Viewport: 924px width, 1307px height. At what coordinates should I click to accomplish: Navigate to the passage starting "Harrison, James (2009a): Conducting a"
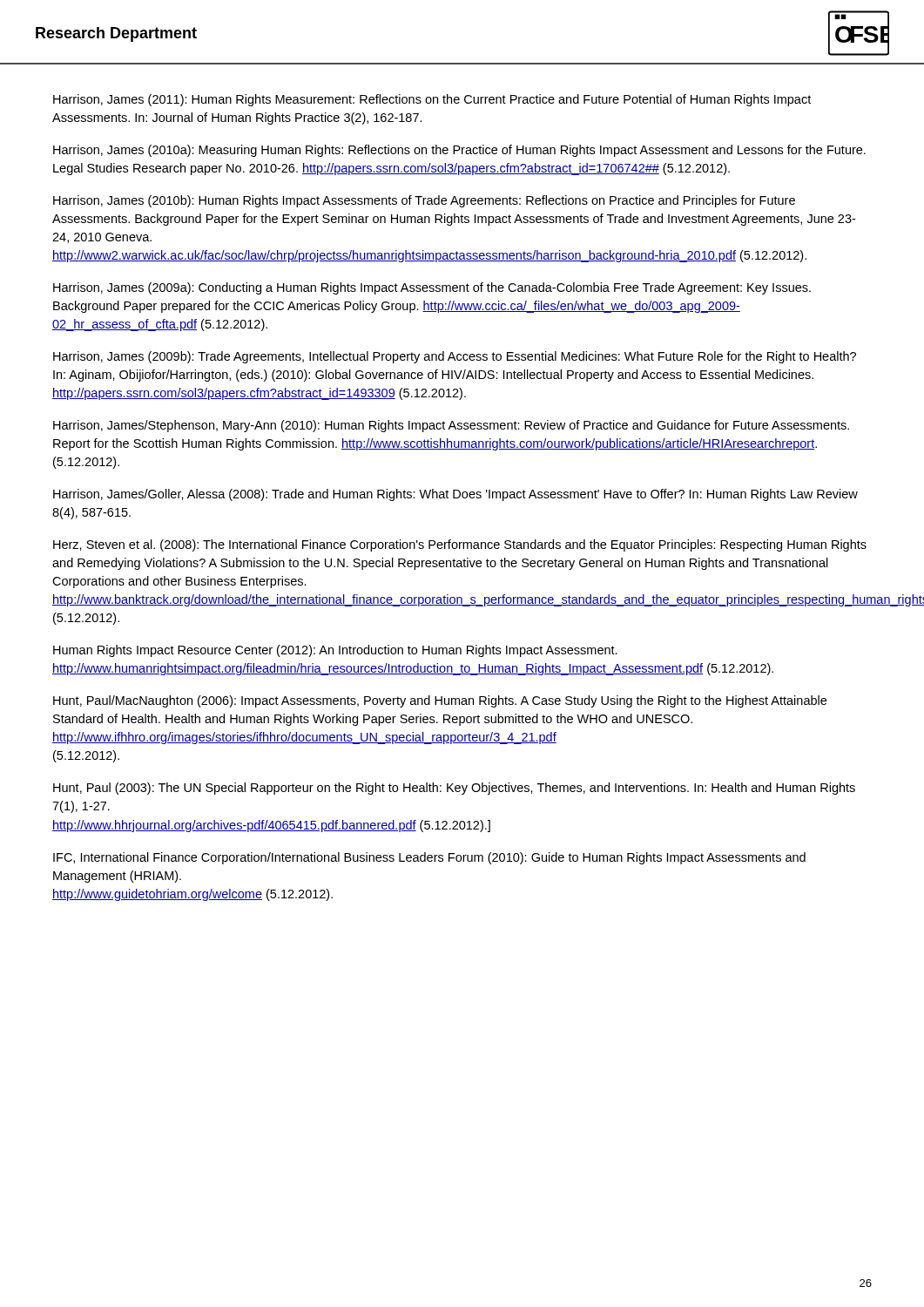click(x=432, y=306)
